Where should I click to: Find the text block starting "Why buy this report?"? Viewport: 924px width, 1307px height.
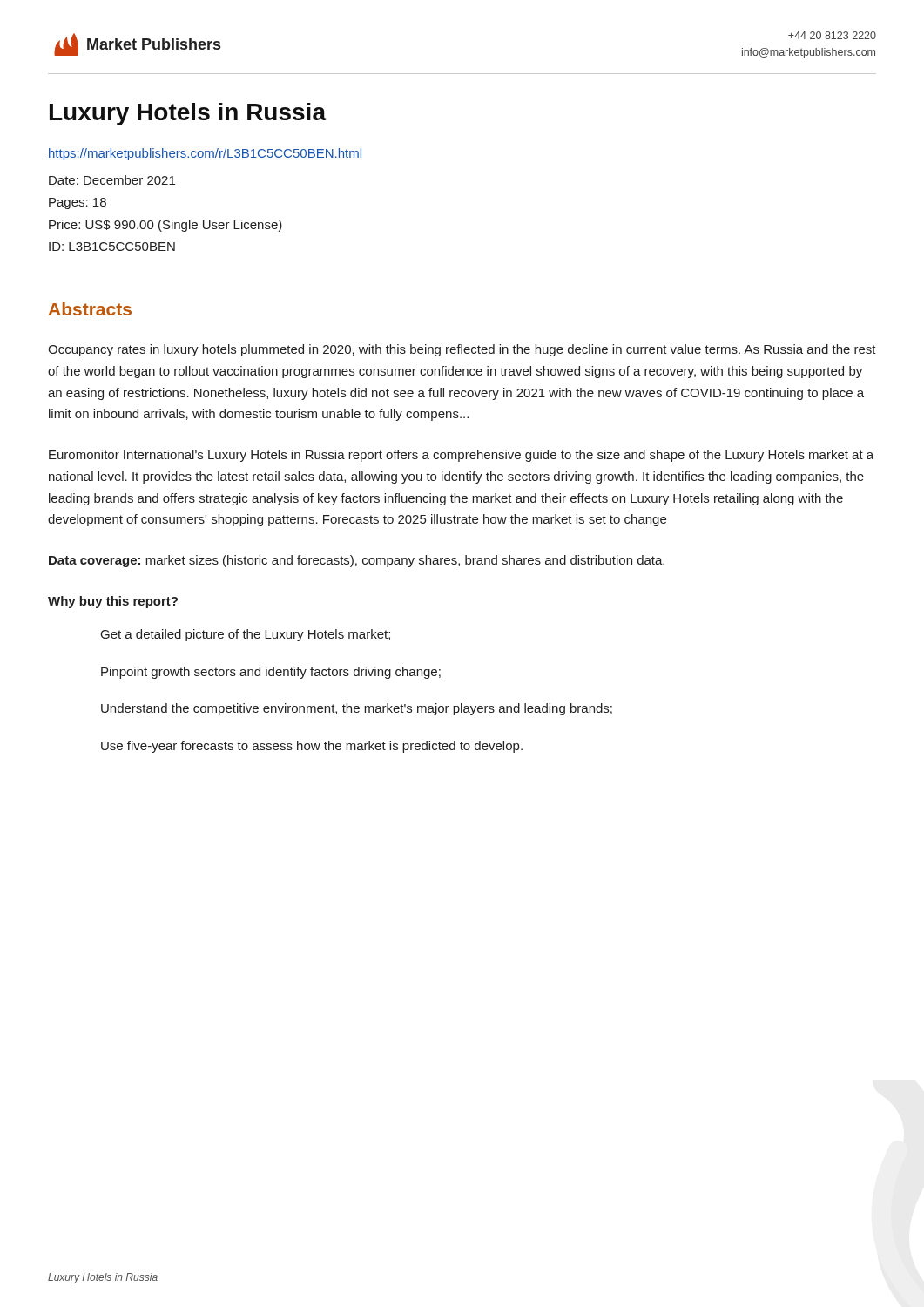click(113, 602)
